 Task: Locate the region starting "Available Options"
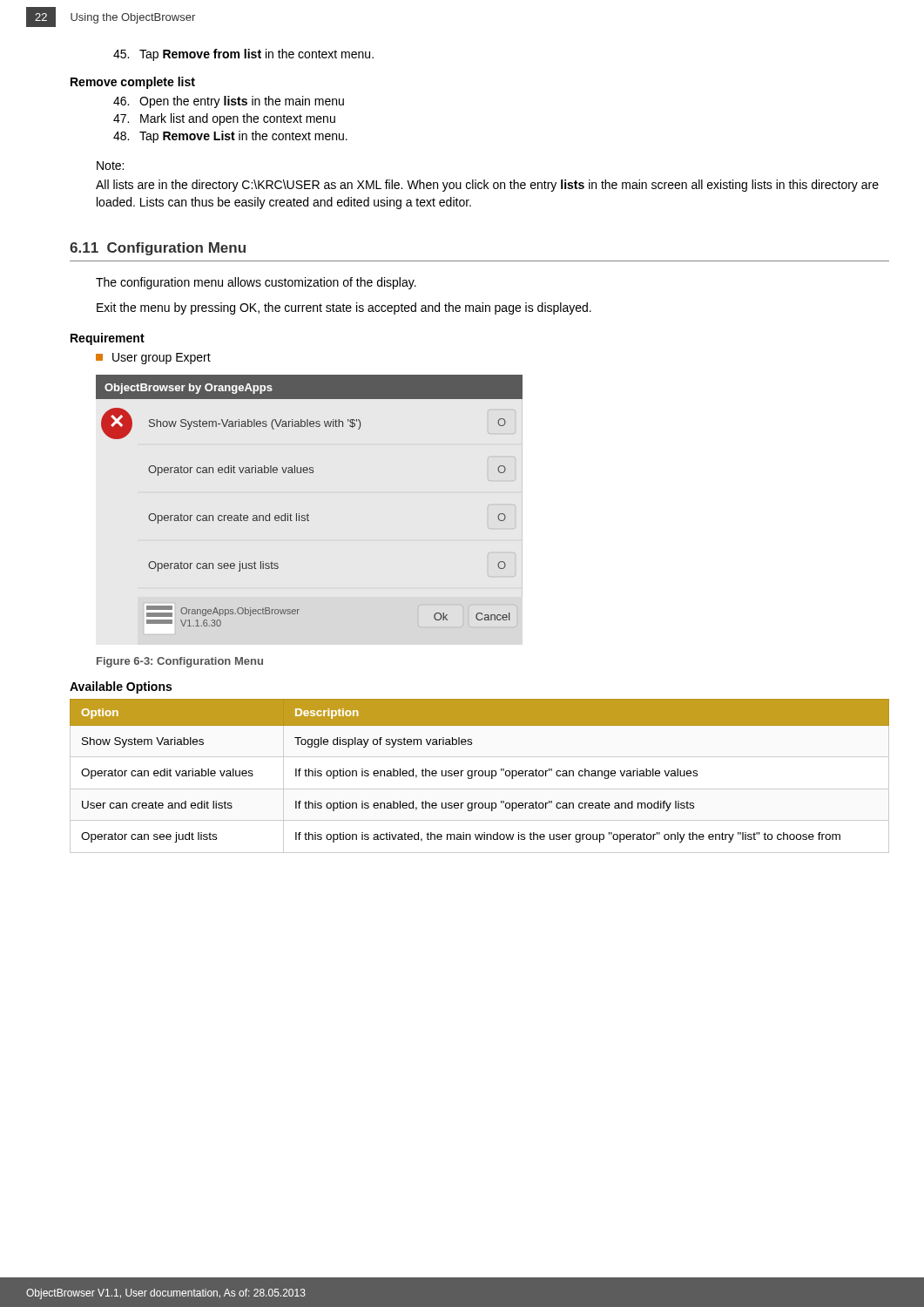[121, 686]
